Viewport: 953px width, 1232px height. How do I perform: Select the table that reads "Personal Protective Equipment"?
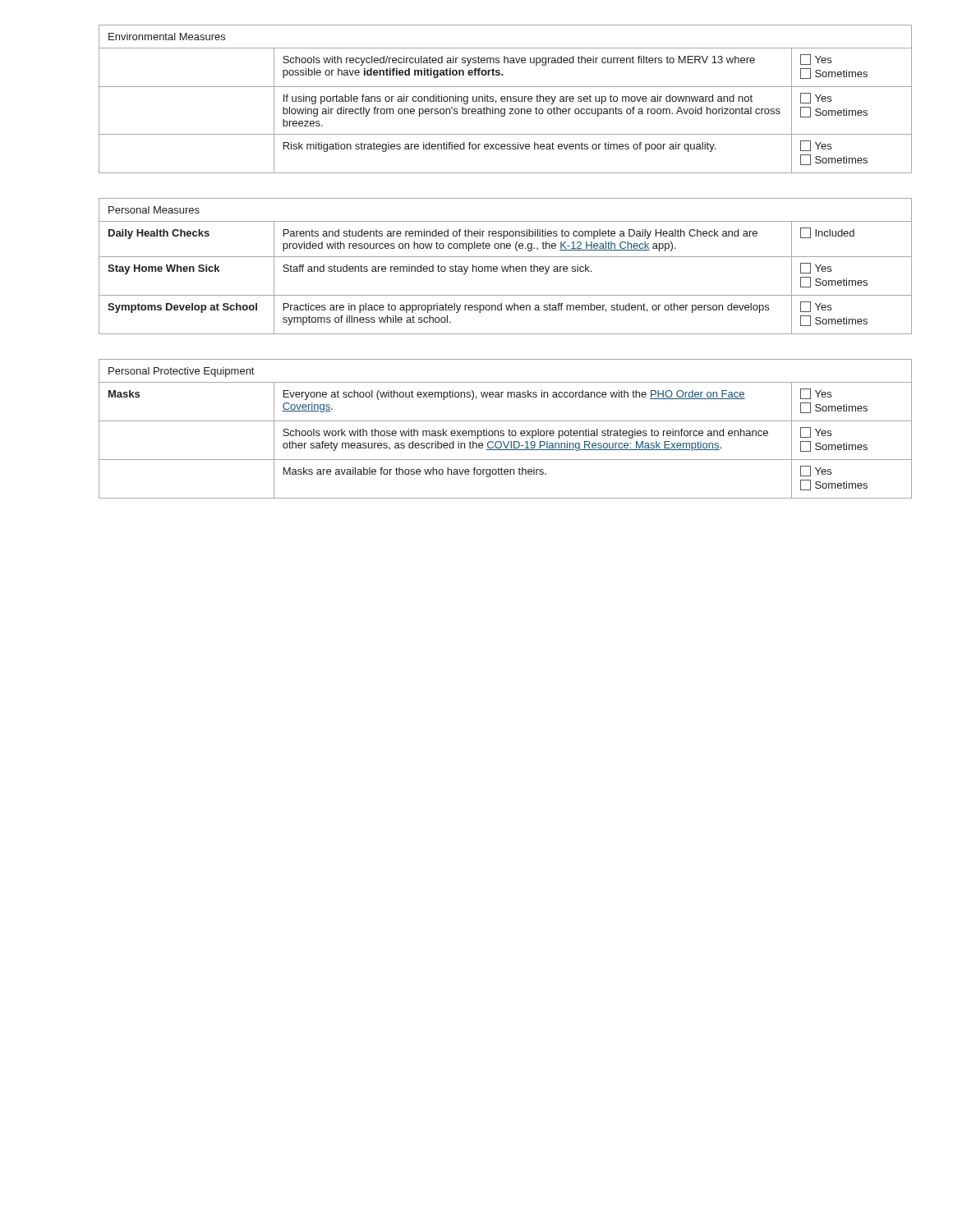[505, 429]
